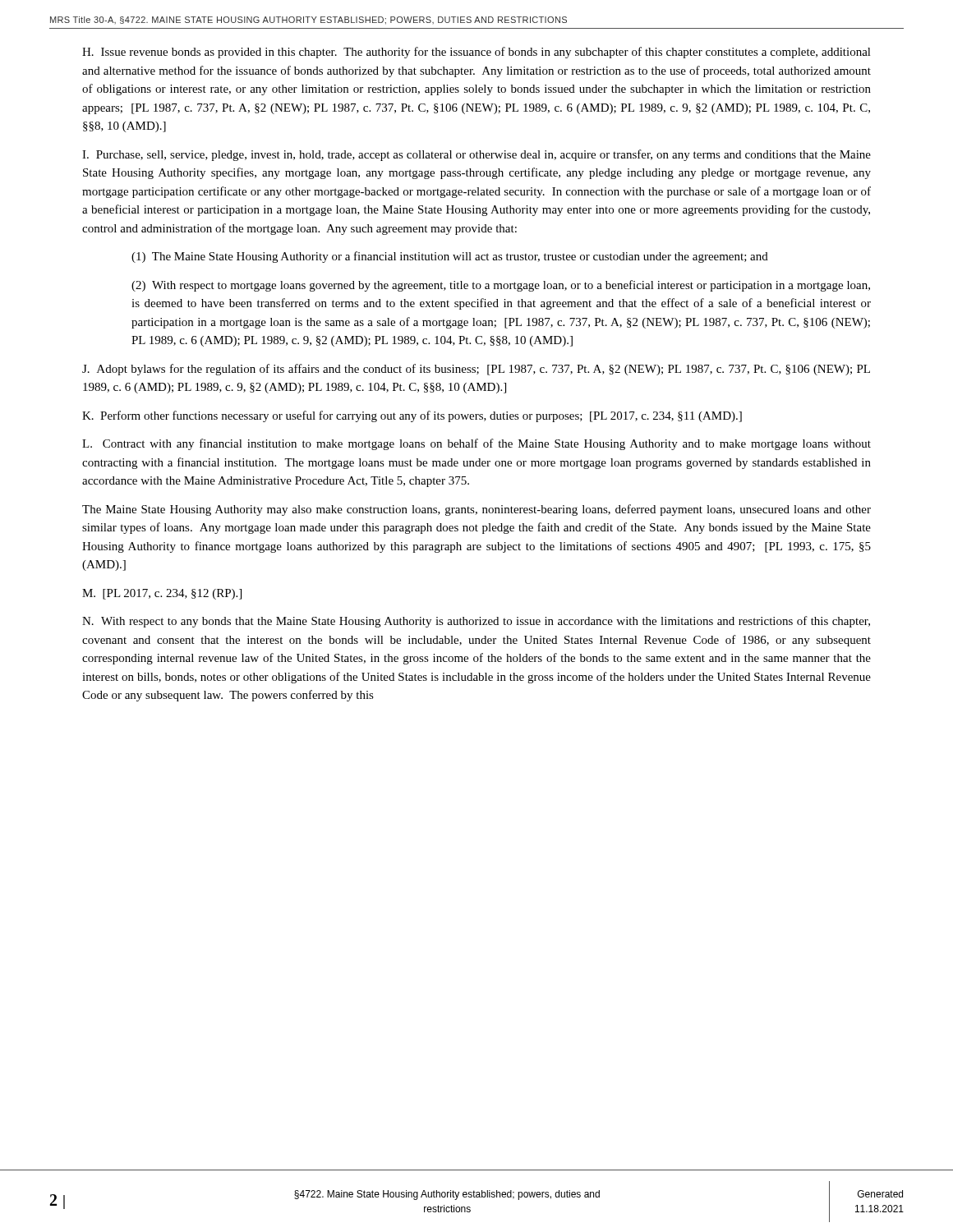Select the text block that says "L. Contract with any financial institution"
953x1232 pixels.
(476, 462)
